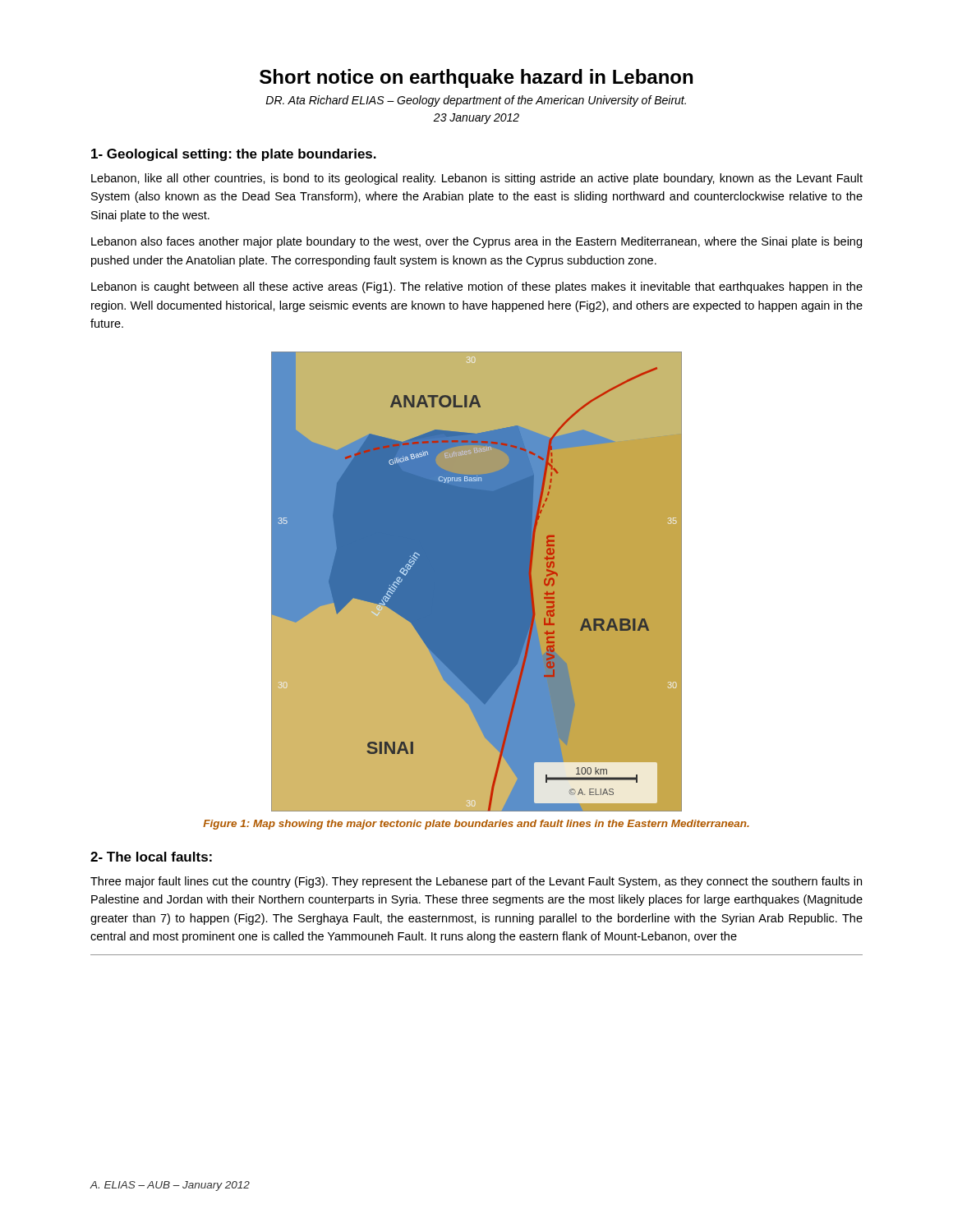Locate the section header that reads "2- The local faults:"
953x1232 pixels.
[152, 857]
